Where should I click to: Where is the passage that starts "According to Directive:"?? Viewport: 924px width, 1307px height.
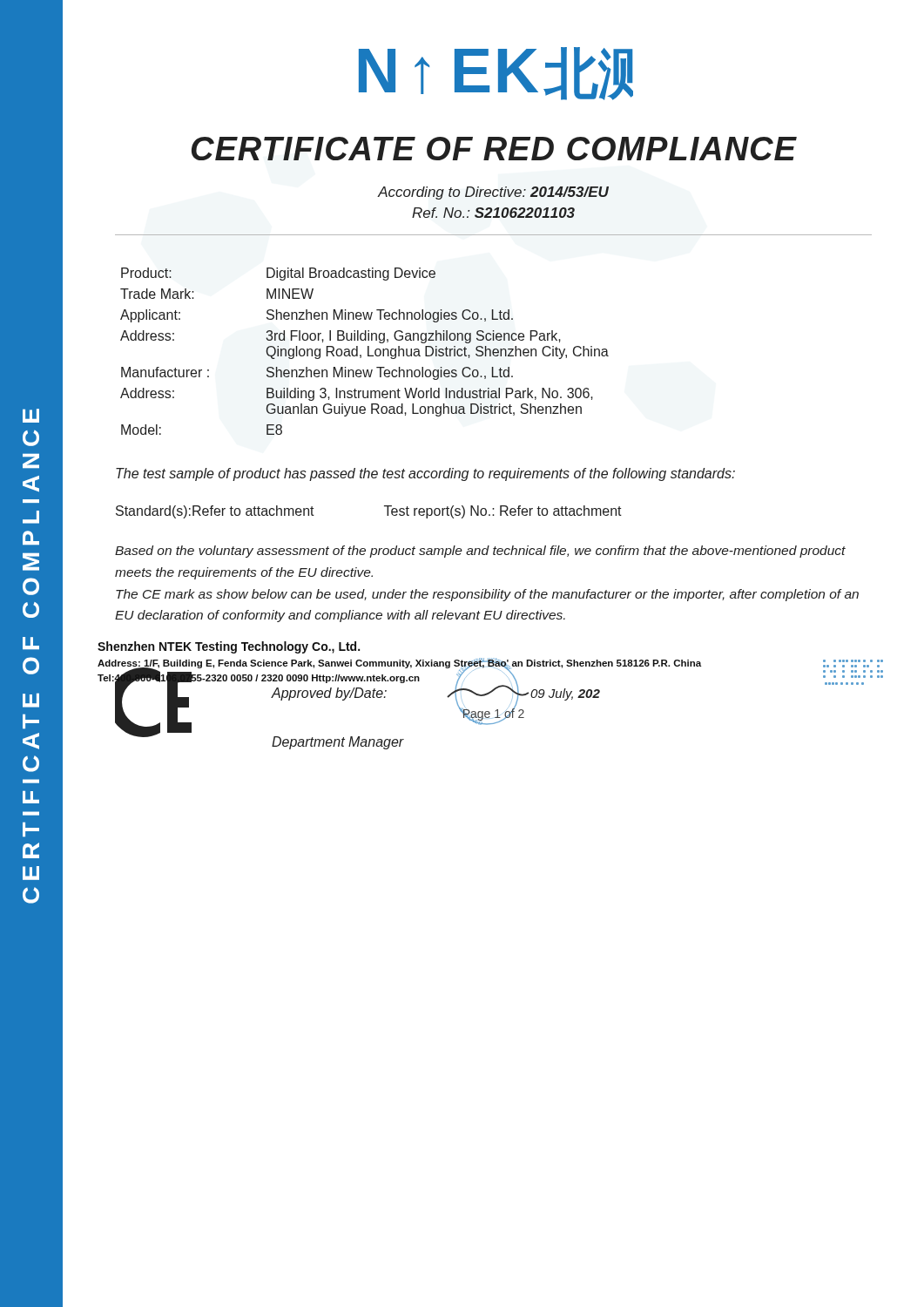pyautogui.click(x=493, y=203)
